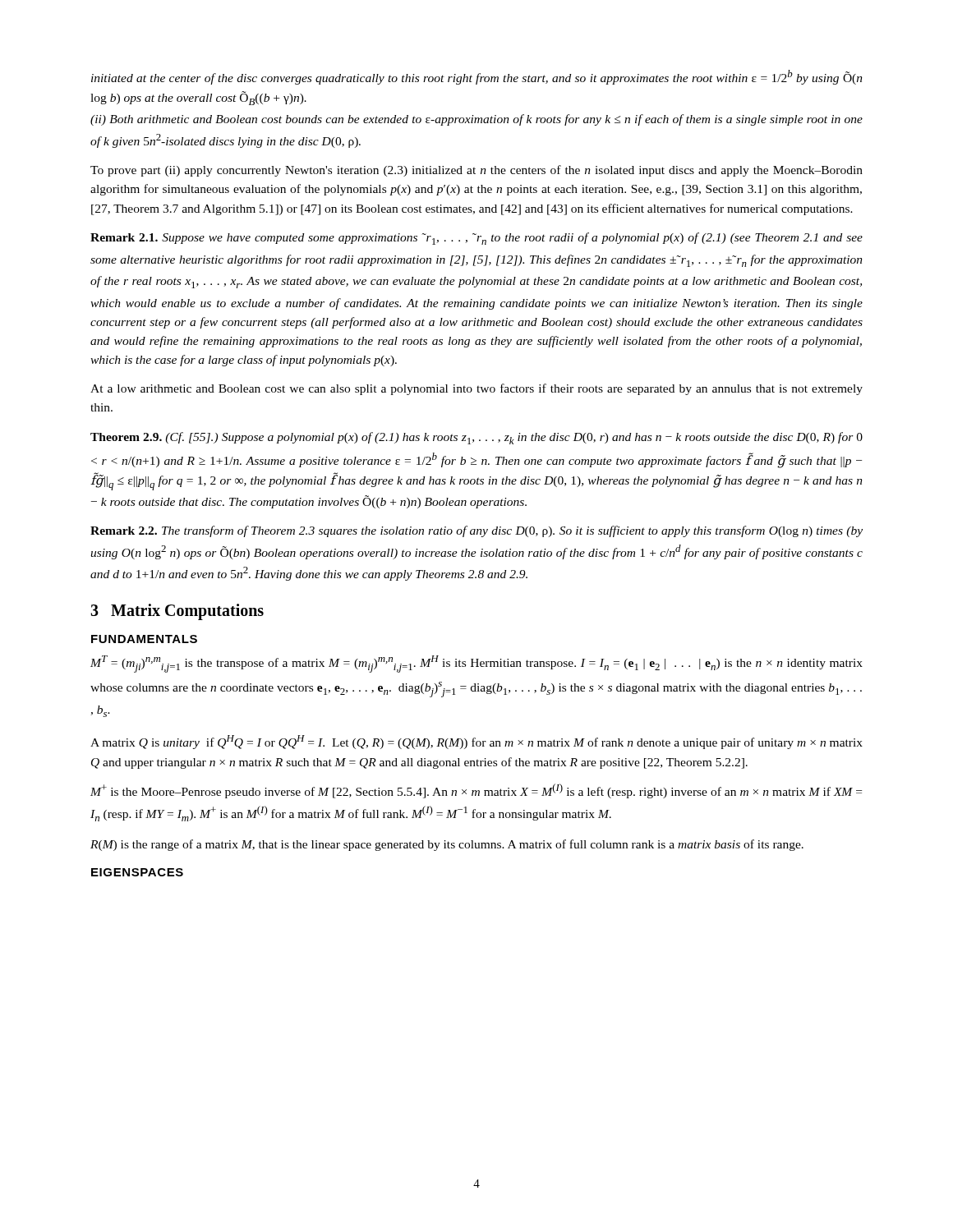Screen dimensions: 1232x953
Task: Click on the block starting "Remark 2.1. Suppose we have computed some approximations"
Action: (476, 299)
